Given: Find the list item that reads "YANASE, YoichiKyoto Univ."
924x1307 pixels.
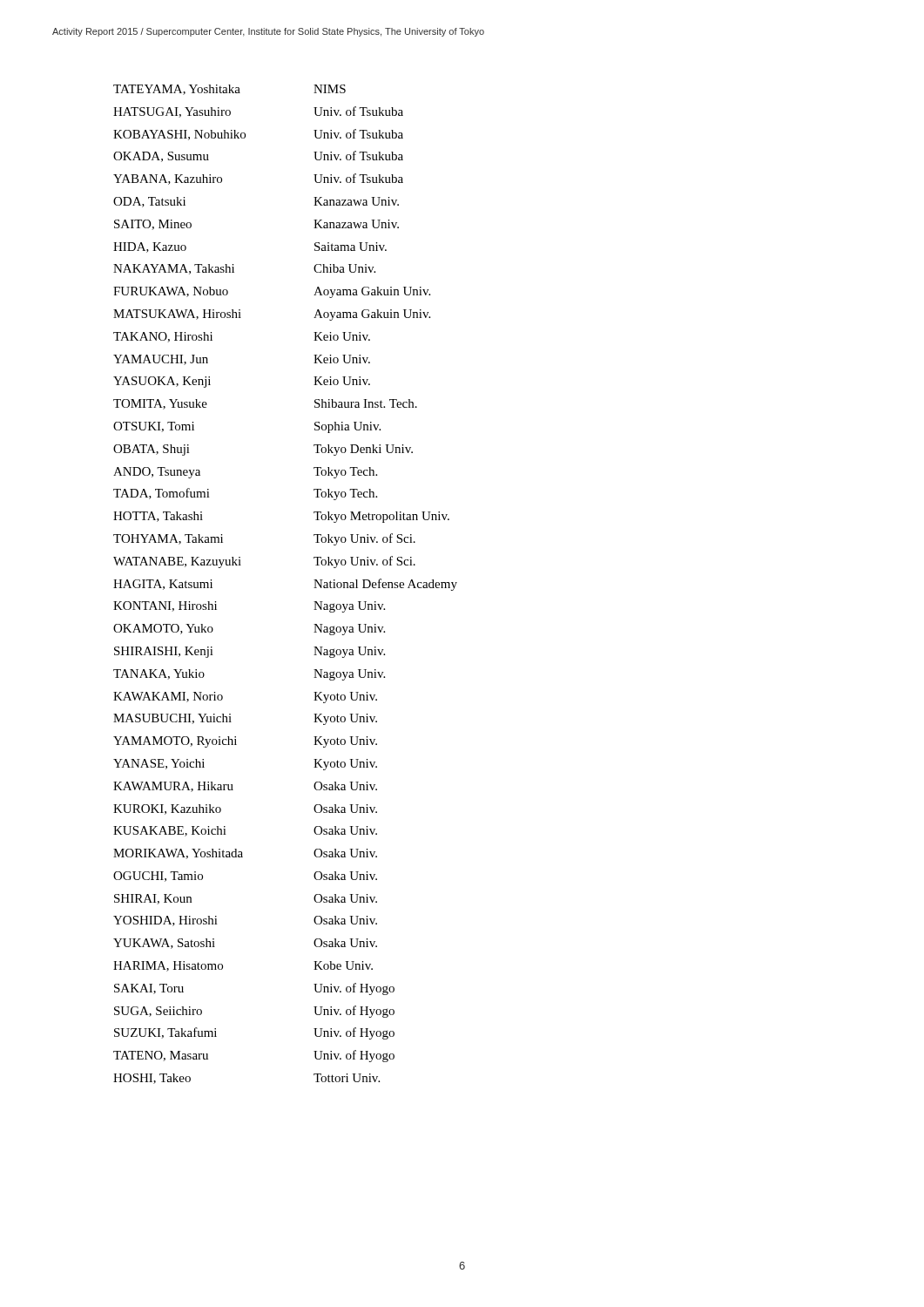Looking at the screenshot, I should (x=161, y=764).
